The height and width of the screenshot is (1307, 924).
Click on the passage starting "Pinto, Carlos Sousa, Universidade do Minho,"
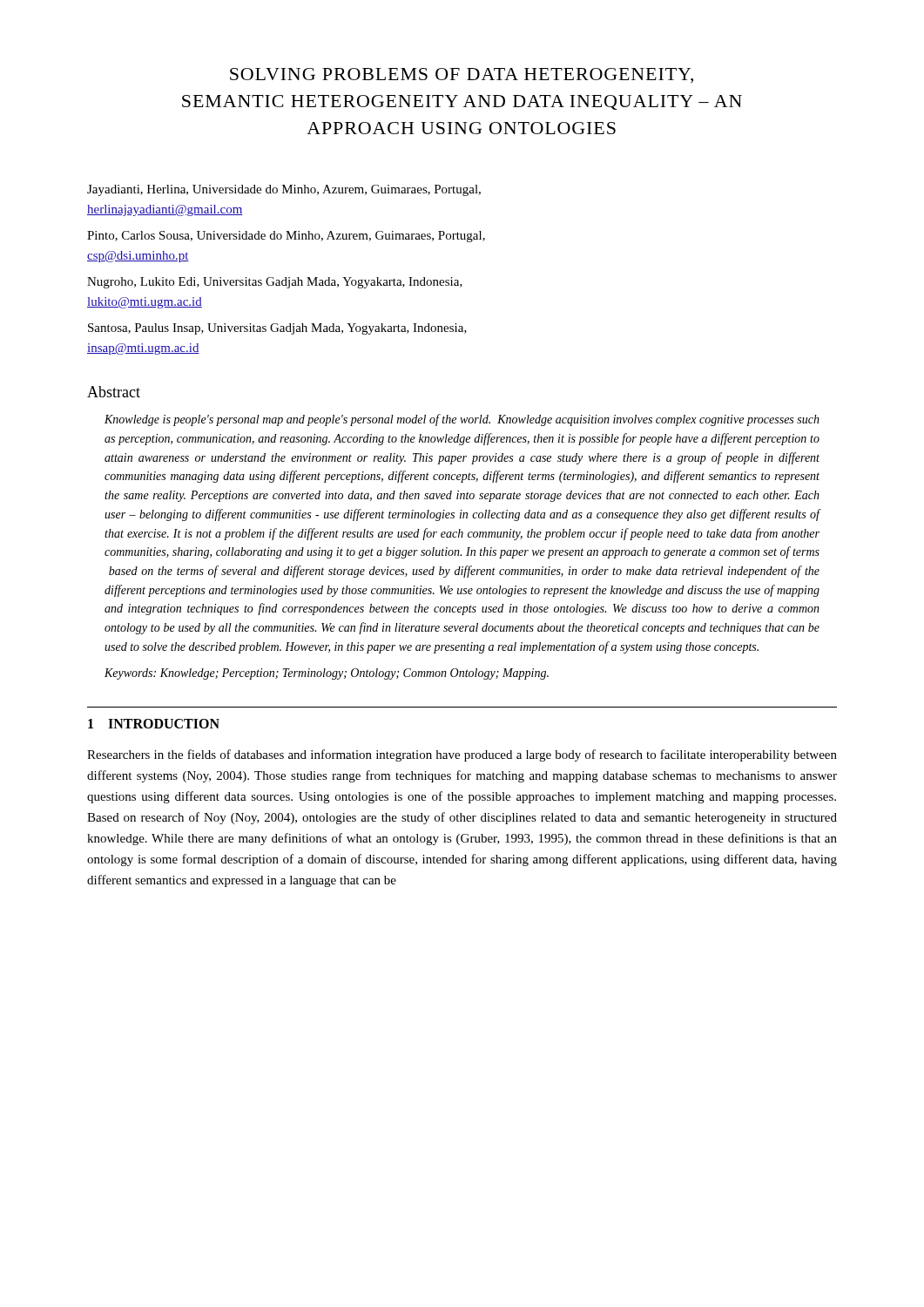click(x=286, y=245)
